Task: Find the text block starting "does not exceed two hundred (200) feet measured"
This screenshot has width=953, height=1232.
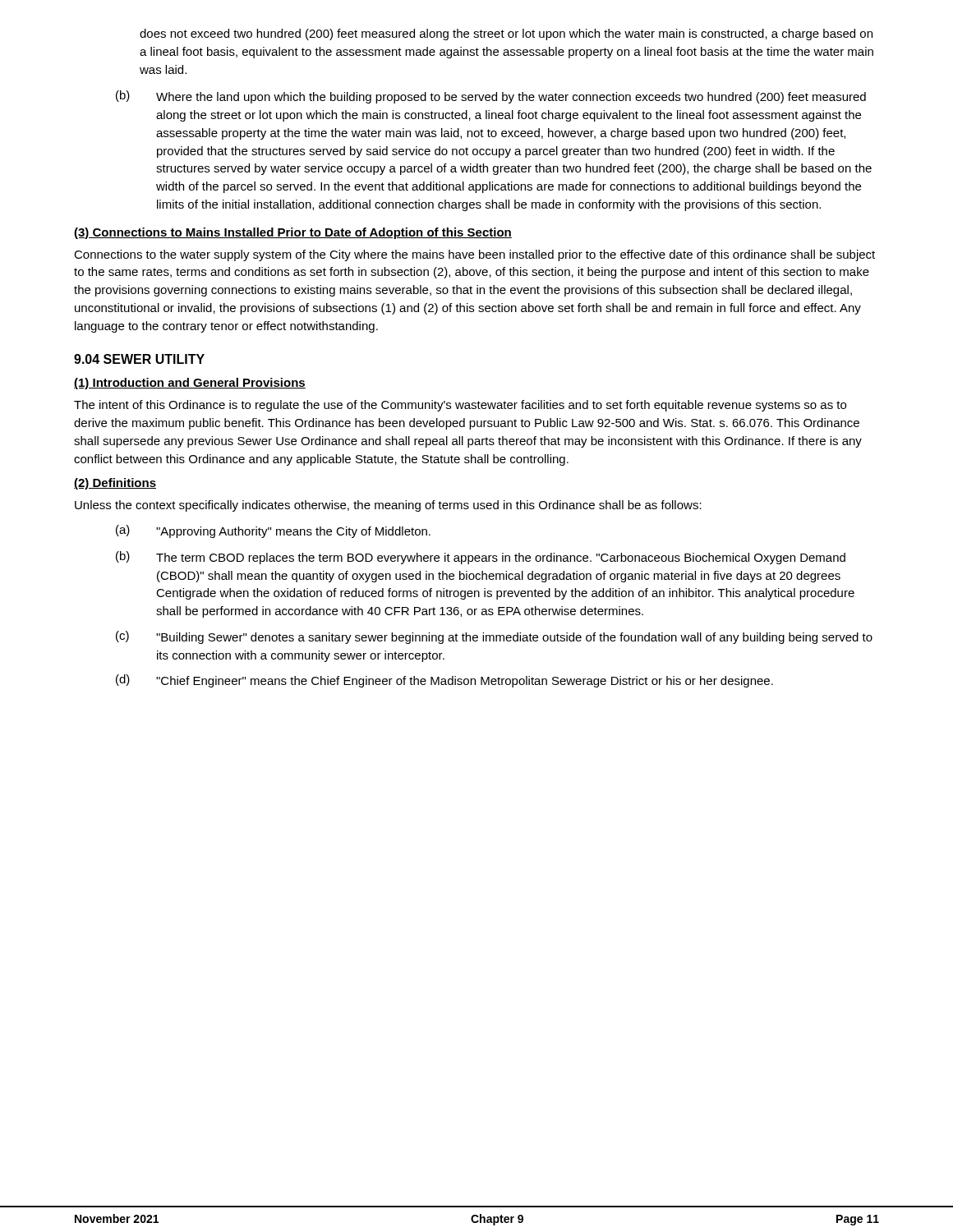Action: pyautogui.click(x=509, y=51)
